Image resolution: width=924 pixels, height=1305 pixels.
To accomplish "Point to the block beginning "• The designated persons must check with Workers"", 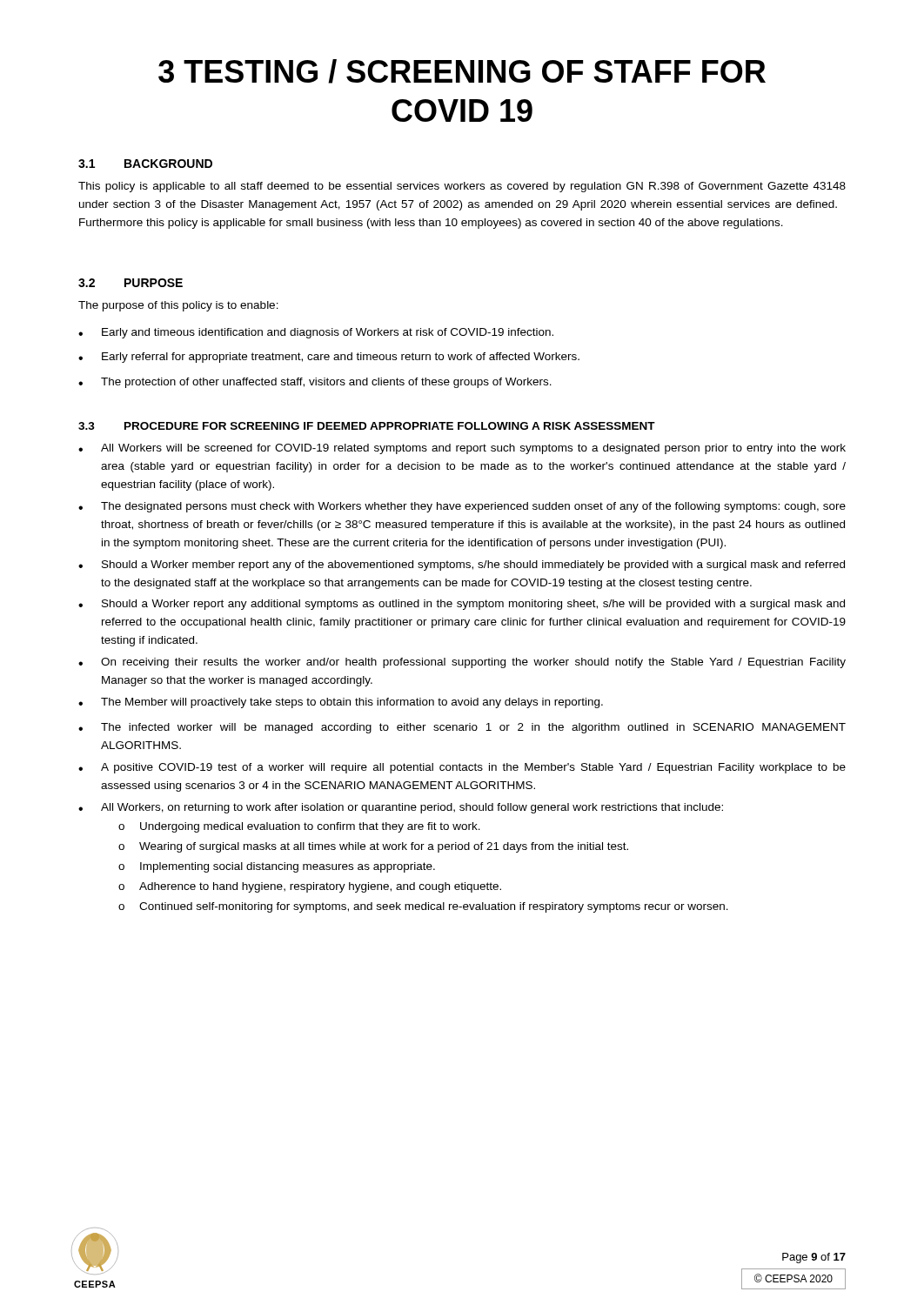I will click(x=462, y=525).
